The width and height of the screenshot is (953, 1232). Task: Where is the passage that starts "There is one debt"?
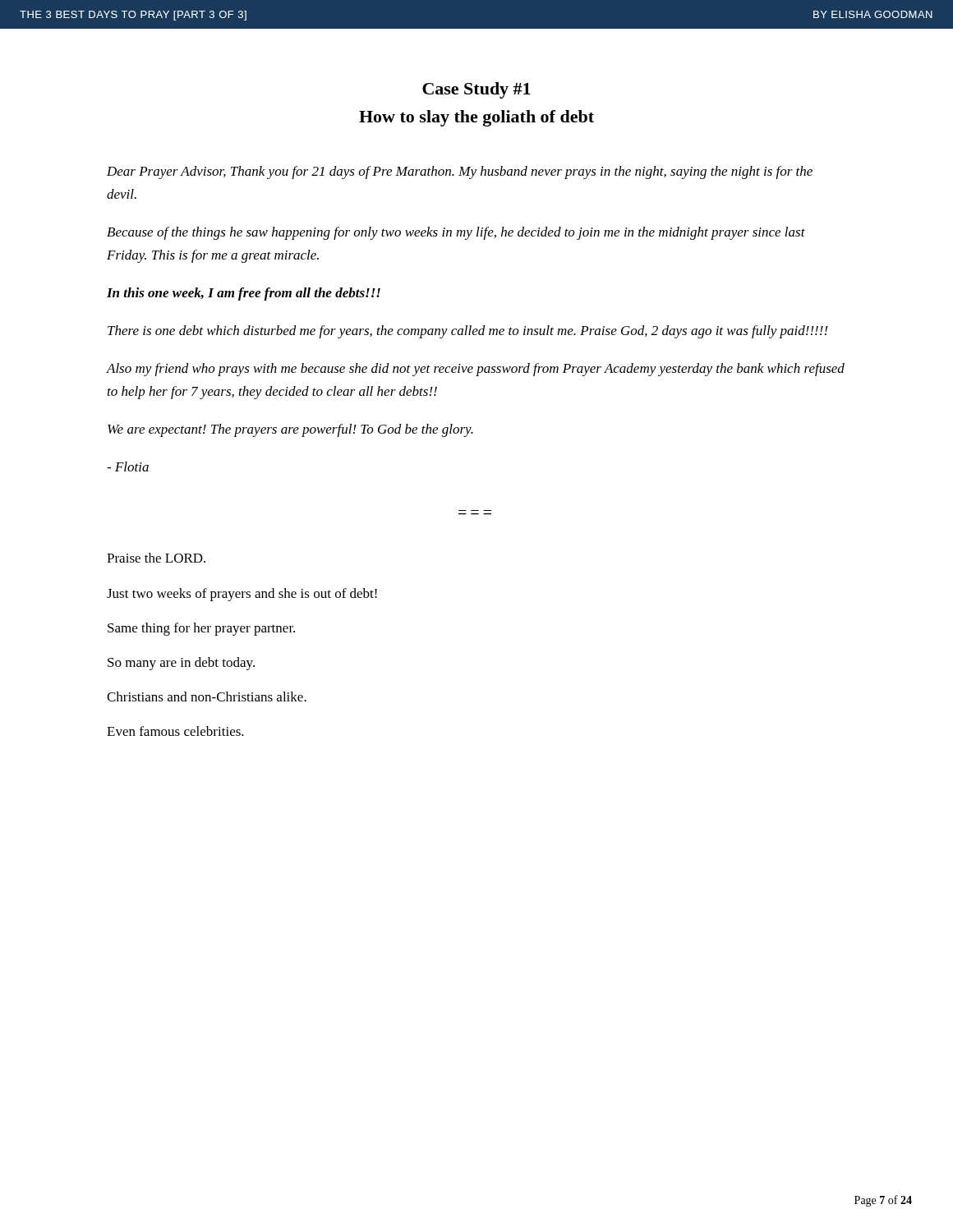pyautogui.click(x=467, y=331)
